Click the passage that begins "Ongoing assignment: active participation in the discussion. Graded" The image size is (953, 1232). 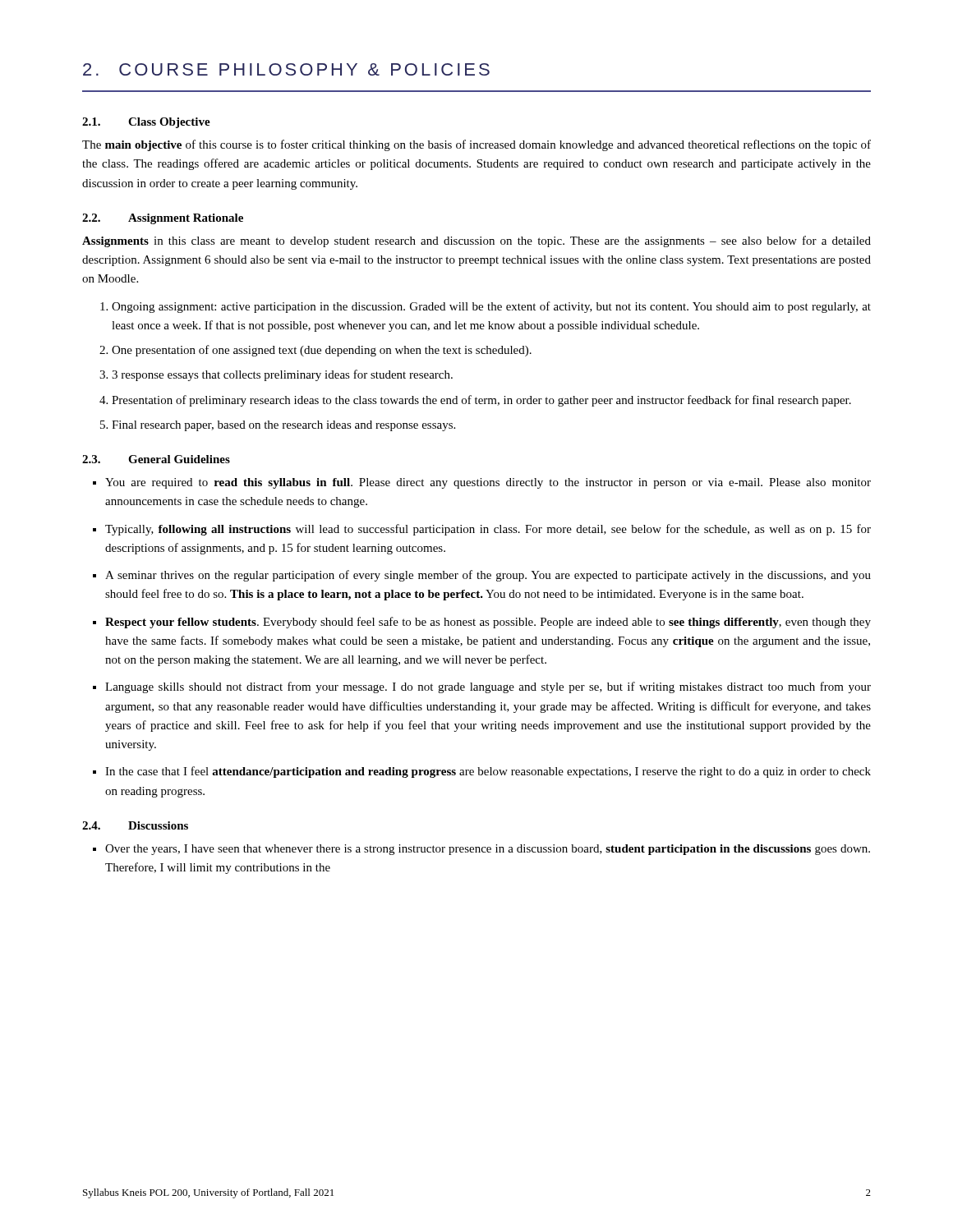point(491,316)
